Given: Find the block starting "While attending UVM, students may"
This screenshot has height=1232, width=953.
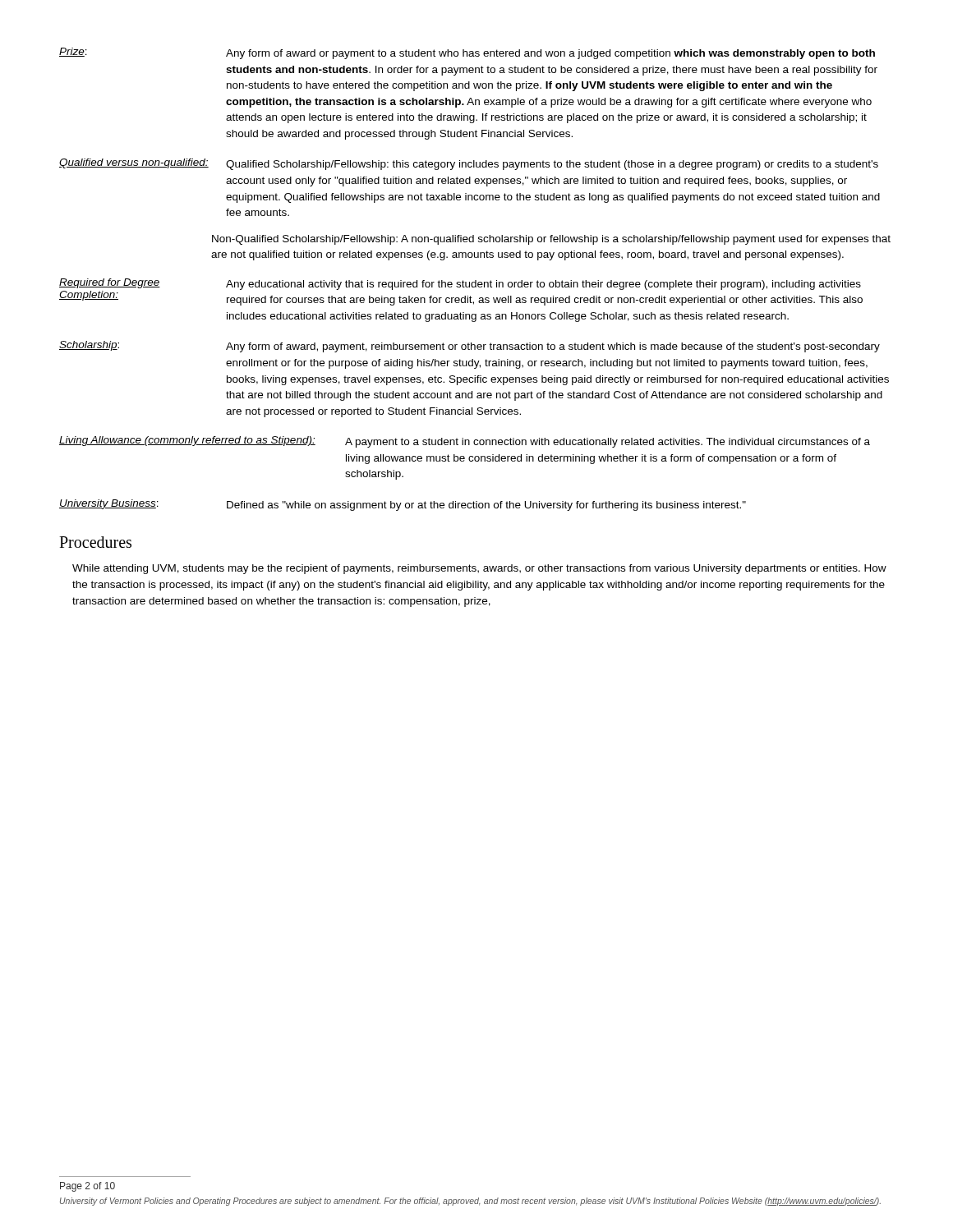Looking at the screenshot, I should point(483,585).
